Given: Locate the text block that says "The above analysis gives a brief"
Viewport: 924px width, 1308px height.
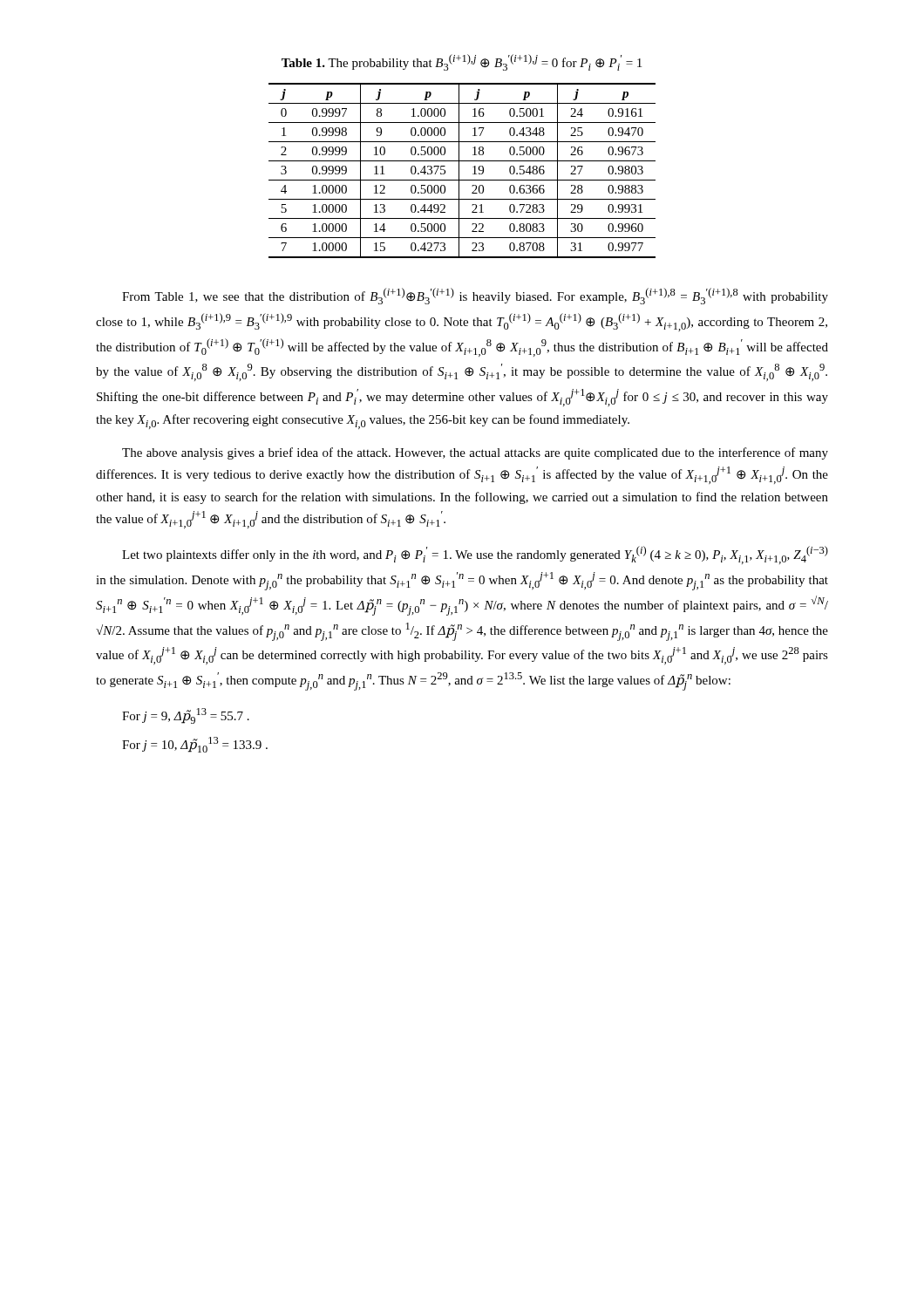Looking at the screenshot, I should pyautogui.click(x=462, y=487).
